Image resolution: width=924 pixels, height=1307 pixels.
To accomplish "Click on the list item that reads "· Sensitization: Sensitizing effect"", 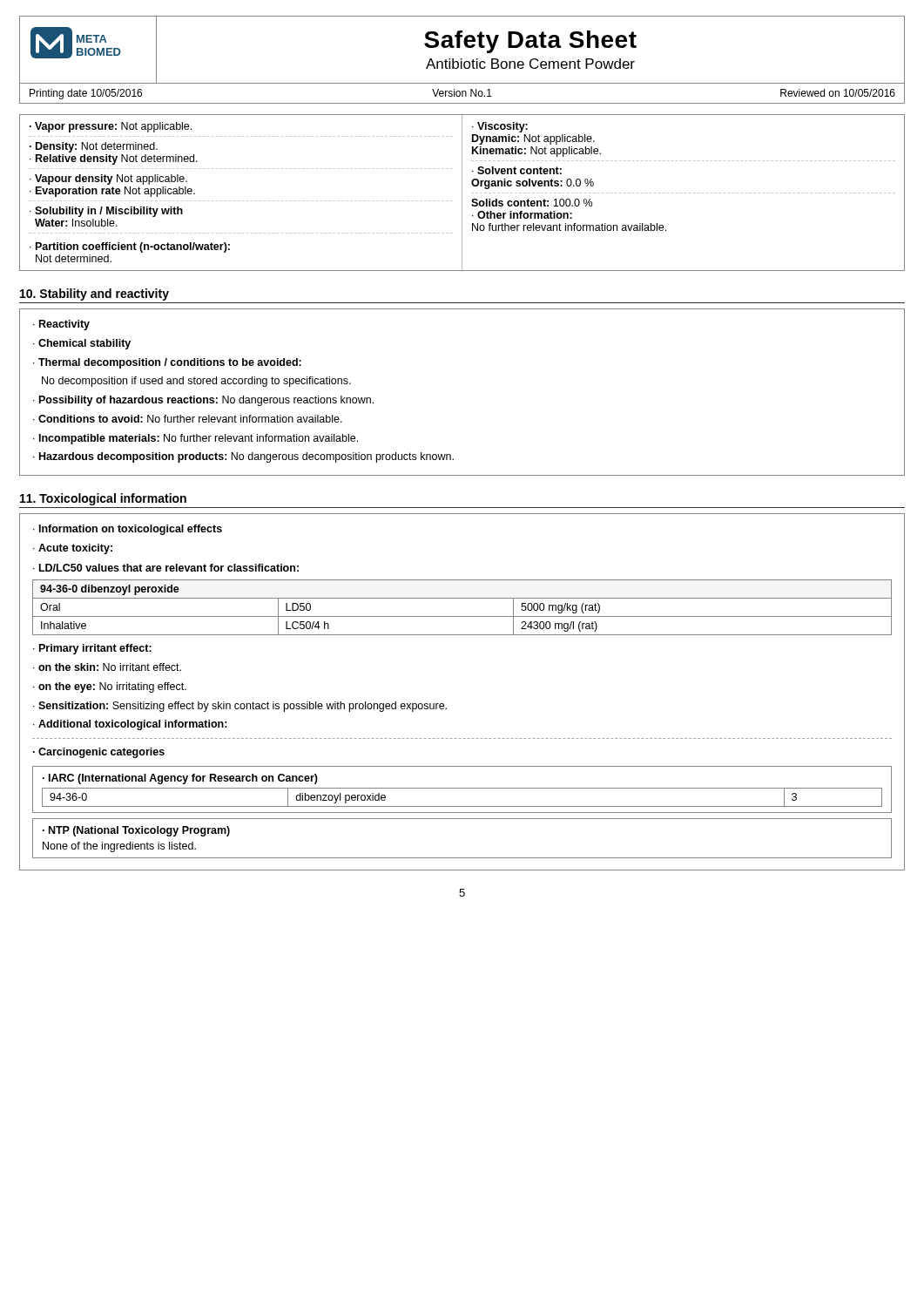I will [240, 705].
